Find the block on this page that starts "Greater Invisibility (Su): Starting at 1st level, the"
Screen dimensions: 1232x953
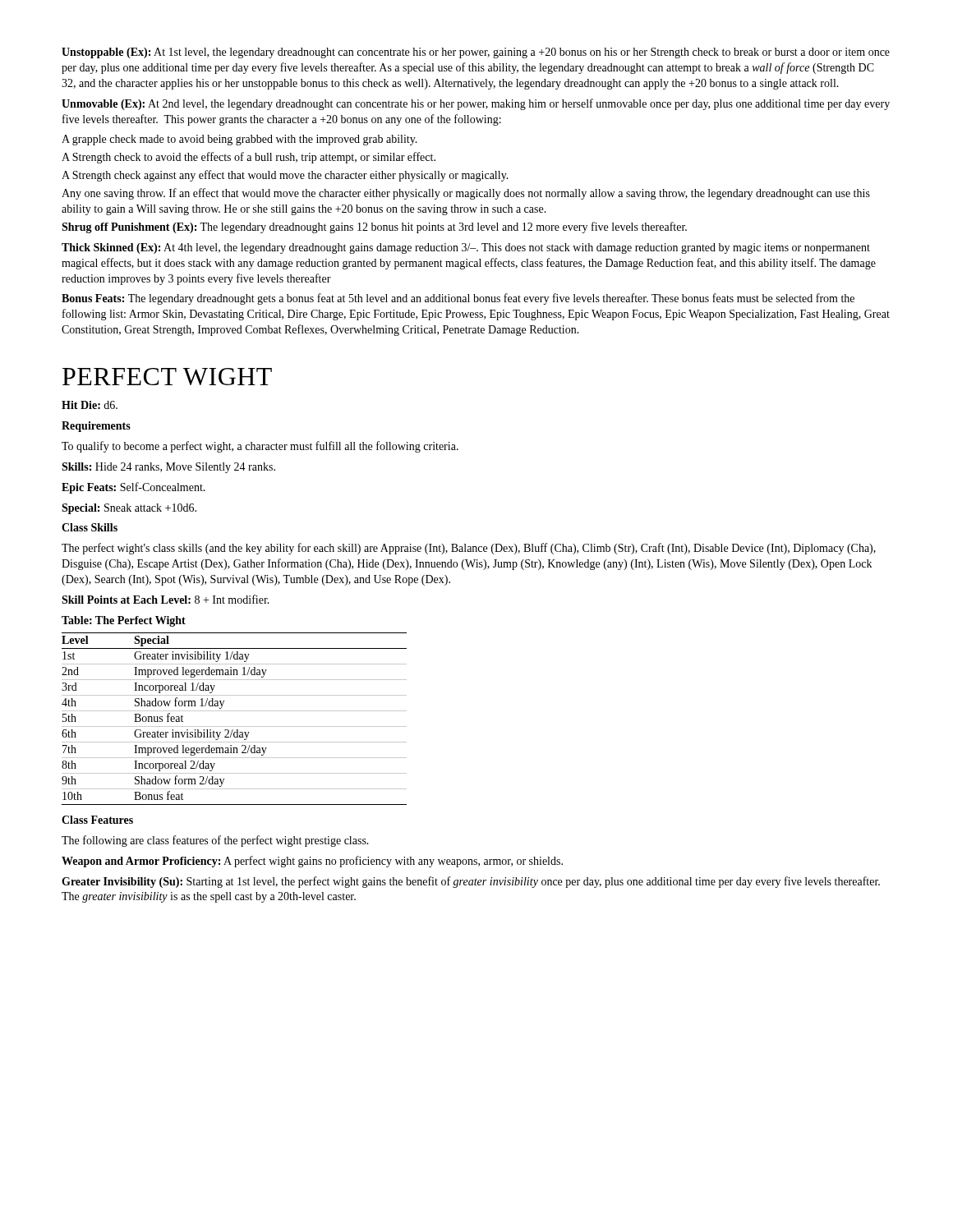(x=476, y=890)
